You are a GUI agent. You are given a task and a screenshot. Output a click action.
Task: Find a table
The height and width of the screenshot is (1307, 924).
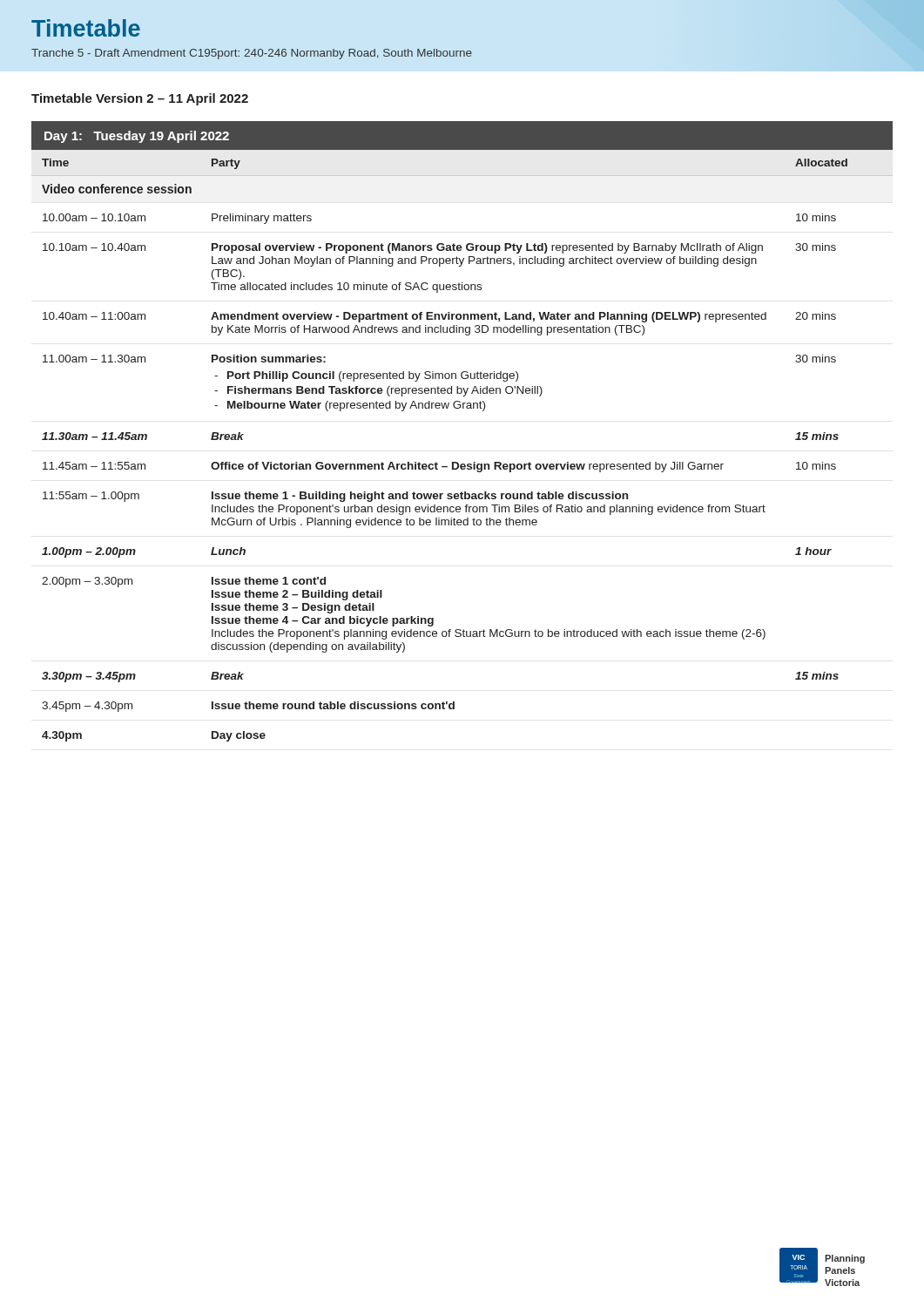pyautogui.click(x=462, y=450)
